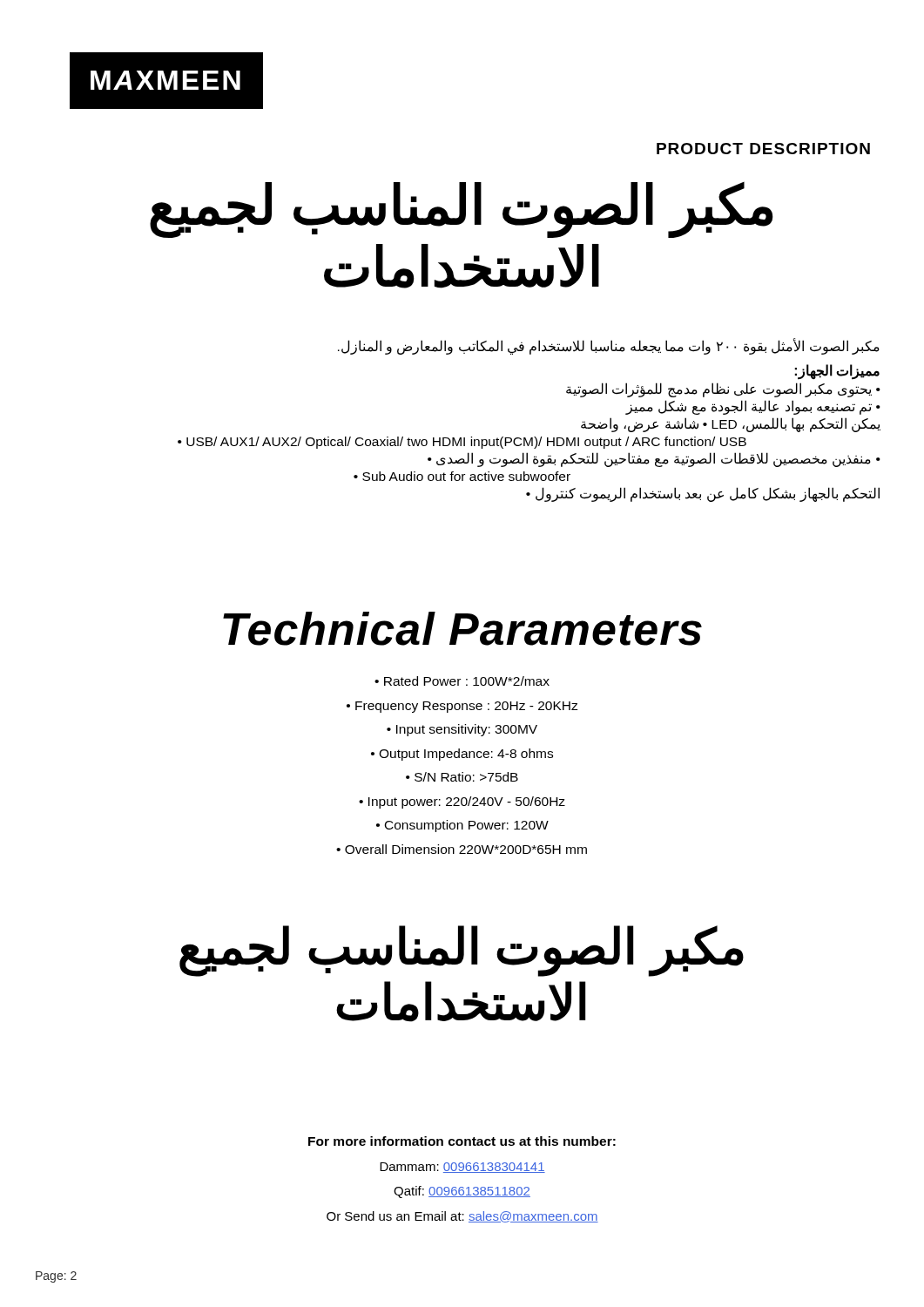924x1307 pixels.
Task: Click the passage that begins "• USB/ AUX1/ AUX2/ Optical/ Coaxial/ two HDMI"
Action: pyautogui.click(x=462, y=442)
